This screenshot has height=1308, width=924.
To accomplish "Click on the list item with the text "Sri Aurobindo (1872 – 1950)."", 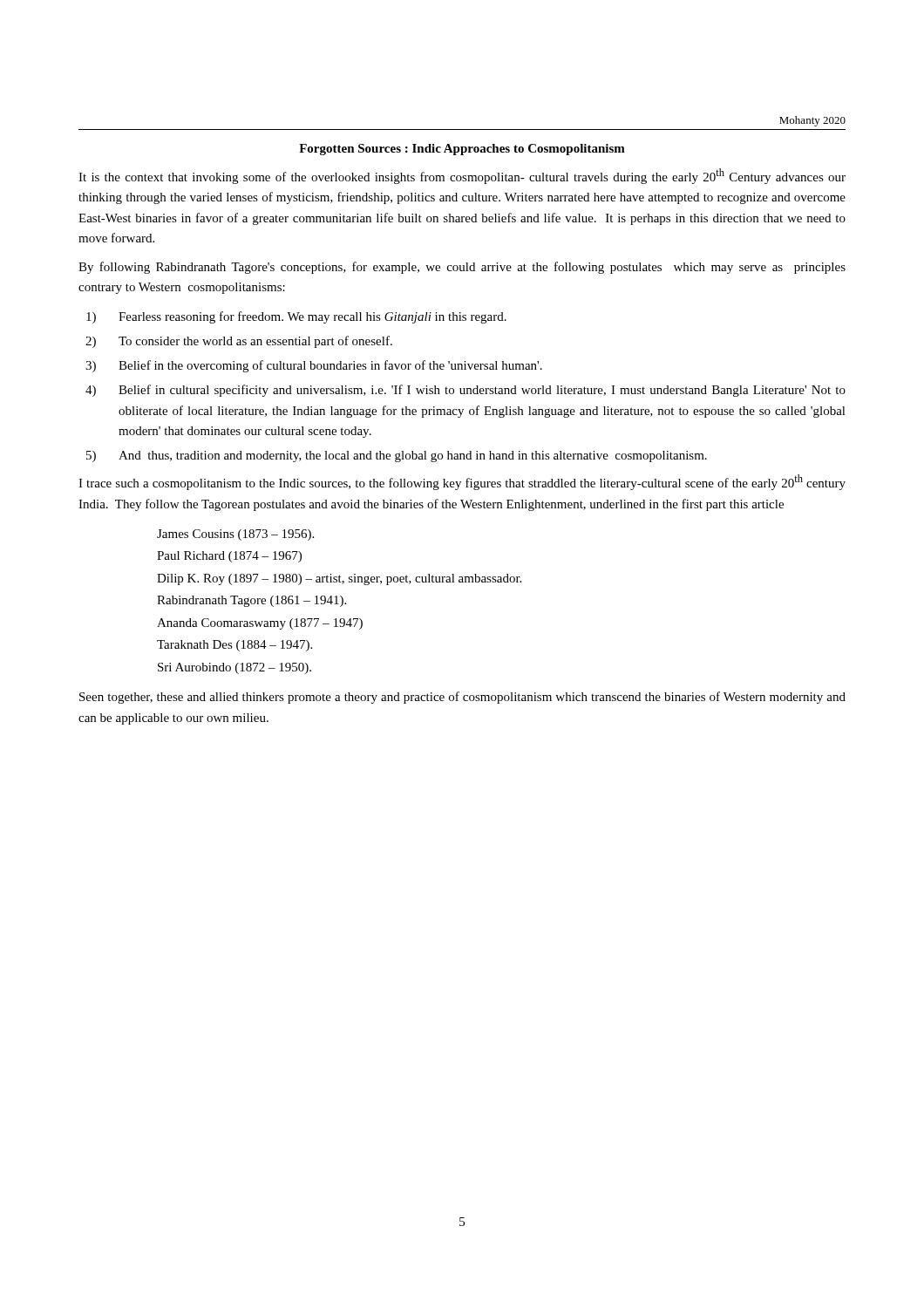I will [x=234, y=667].
